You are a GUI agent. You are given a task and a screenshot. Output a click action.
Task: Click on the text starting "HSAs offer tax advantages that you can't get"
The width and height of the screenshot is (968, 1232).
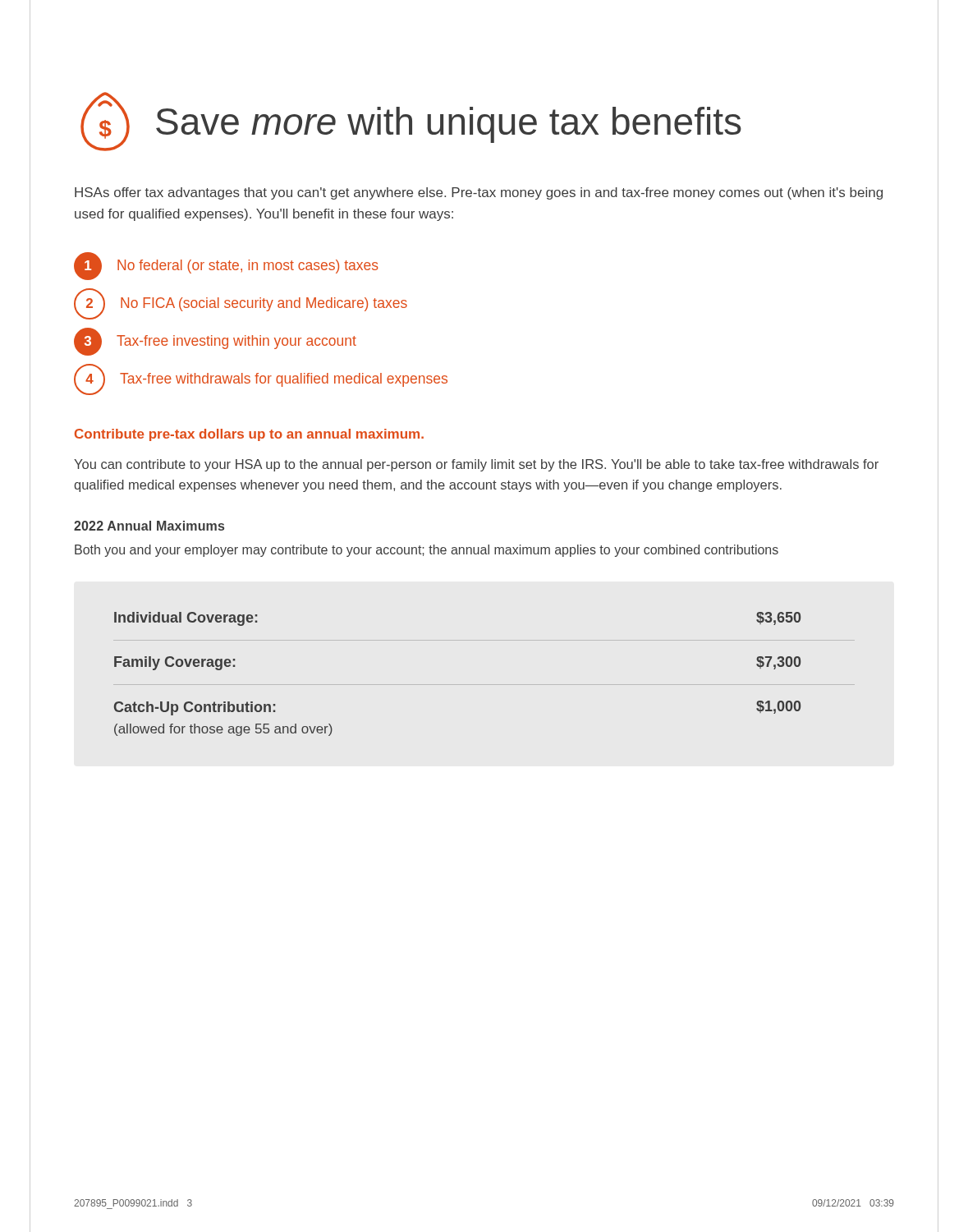point(479,203)
